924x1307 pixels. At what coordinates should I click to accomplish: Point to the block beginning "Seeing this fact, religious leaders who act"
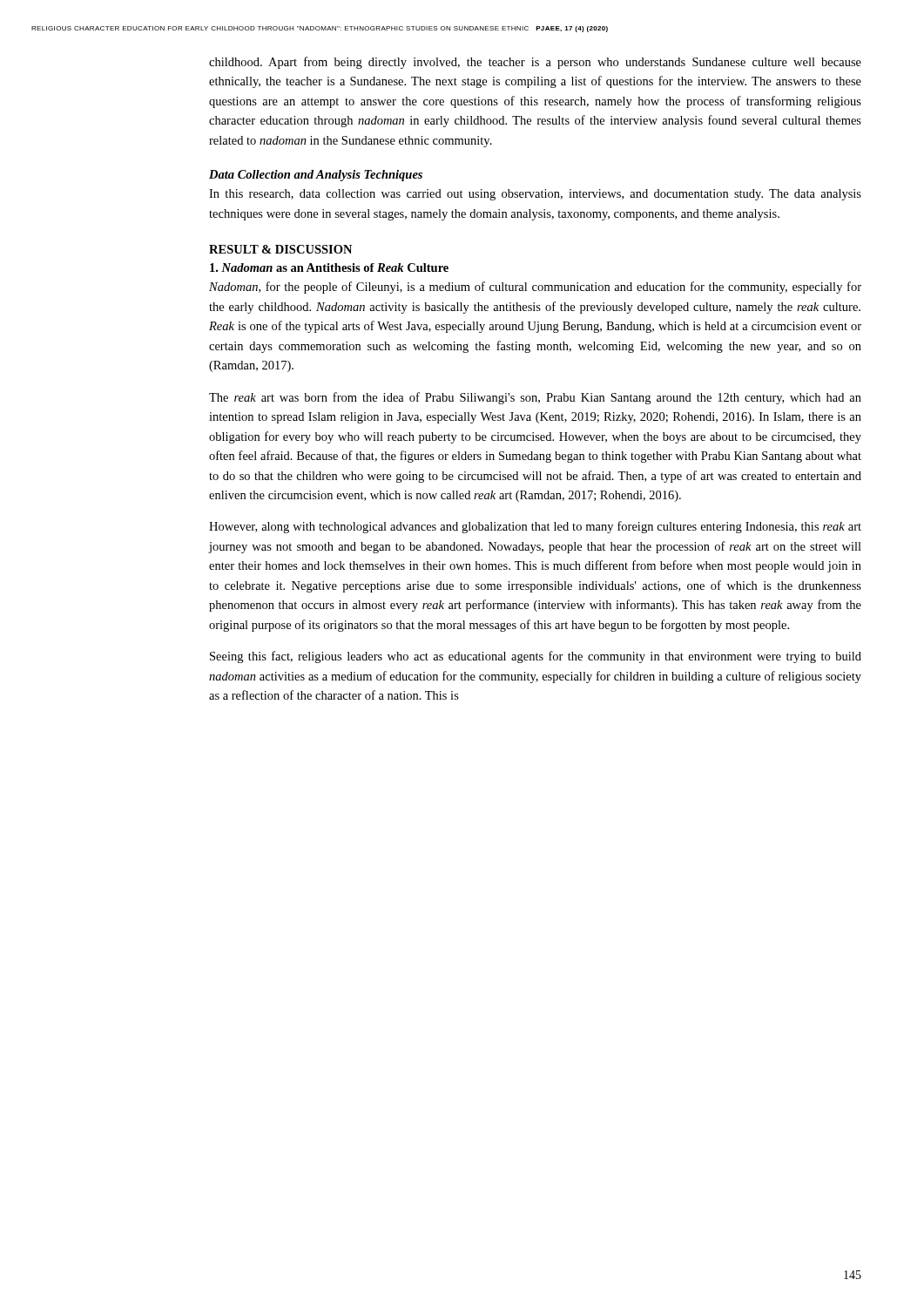tap(535, 676)
